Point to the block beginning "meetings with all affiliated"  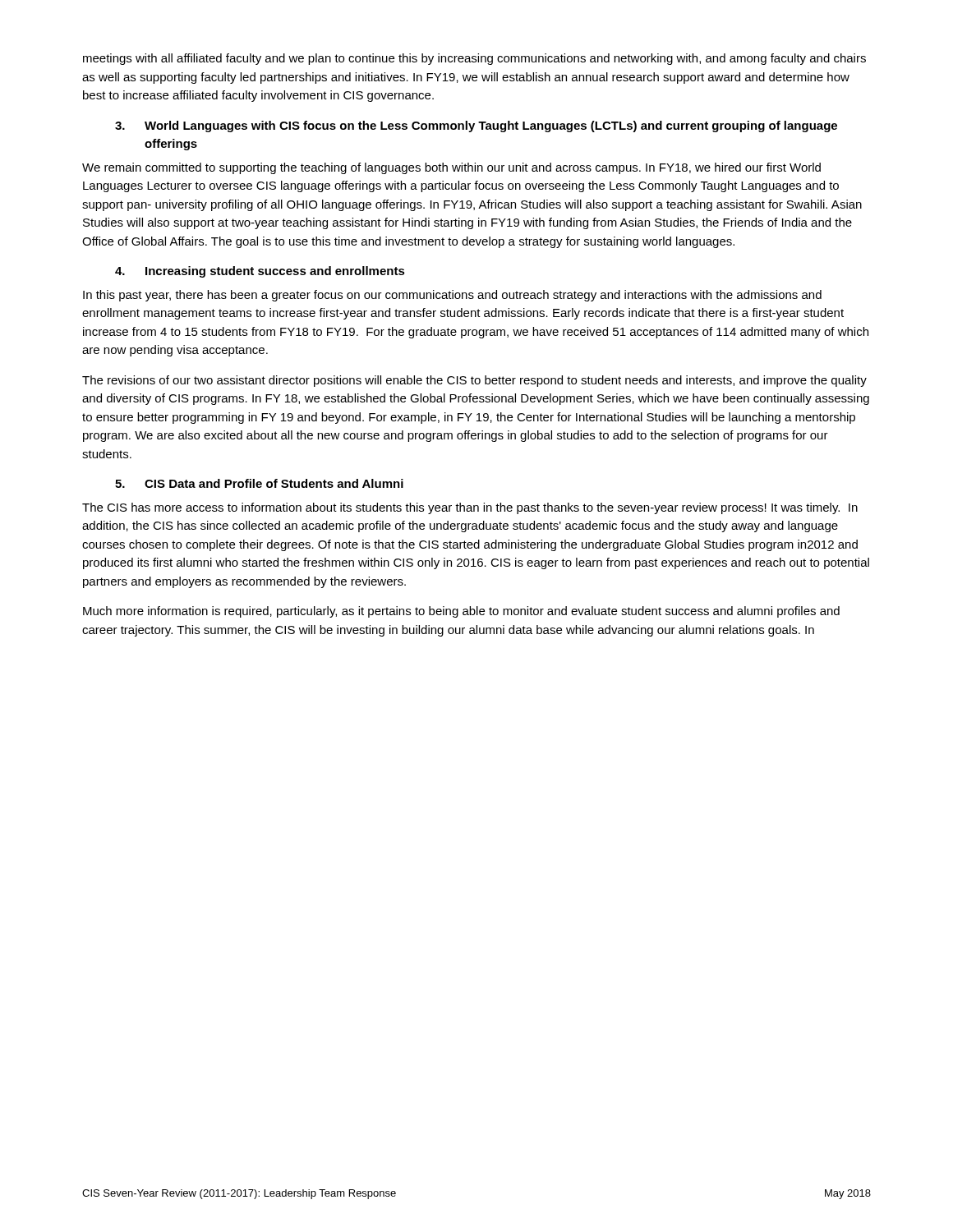click(474, 76)
